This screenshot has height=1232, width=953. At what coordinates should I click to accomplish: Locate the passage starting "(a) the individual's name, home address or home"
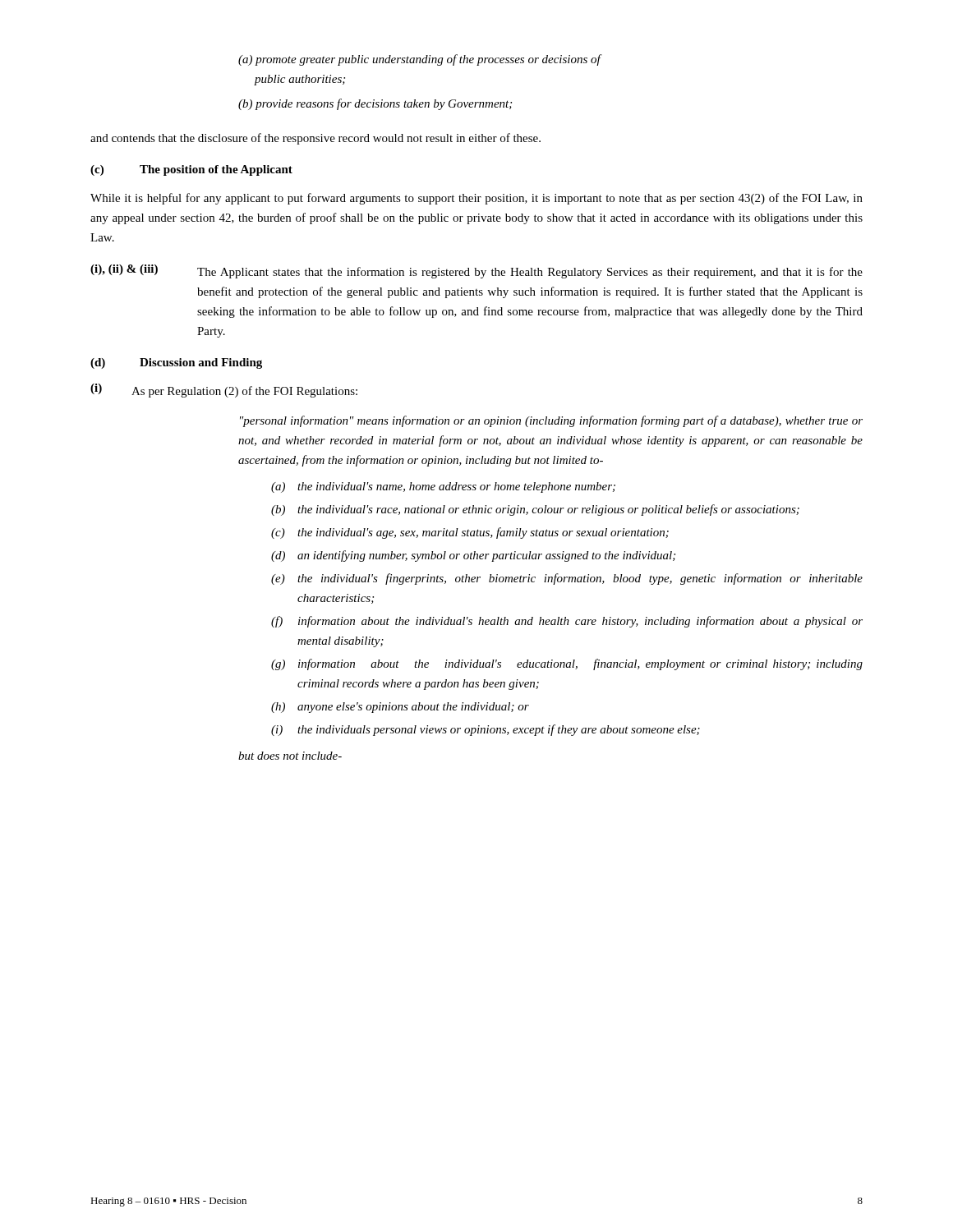(444, 486)
